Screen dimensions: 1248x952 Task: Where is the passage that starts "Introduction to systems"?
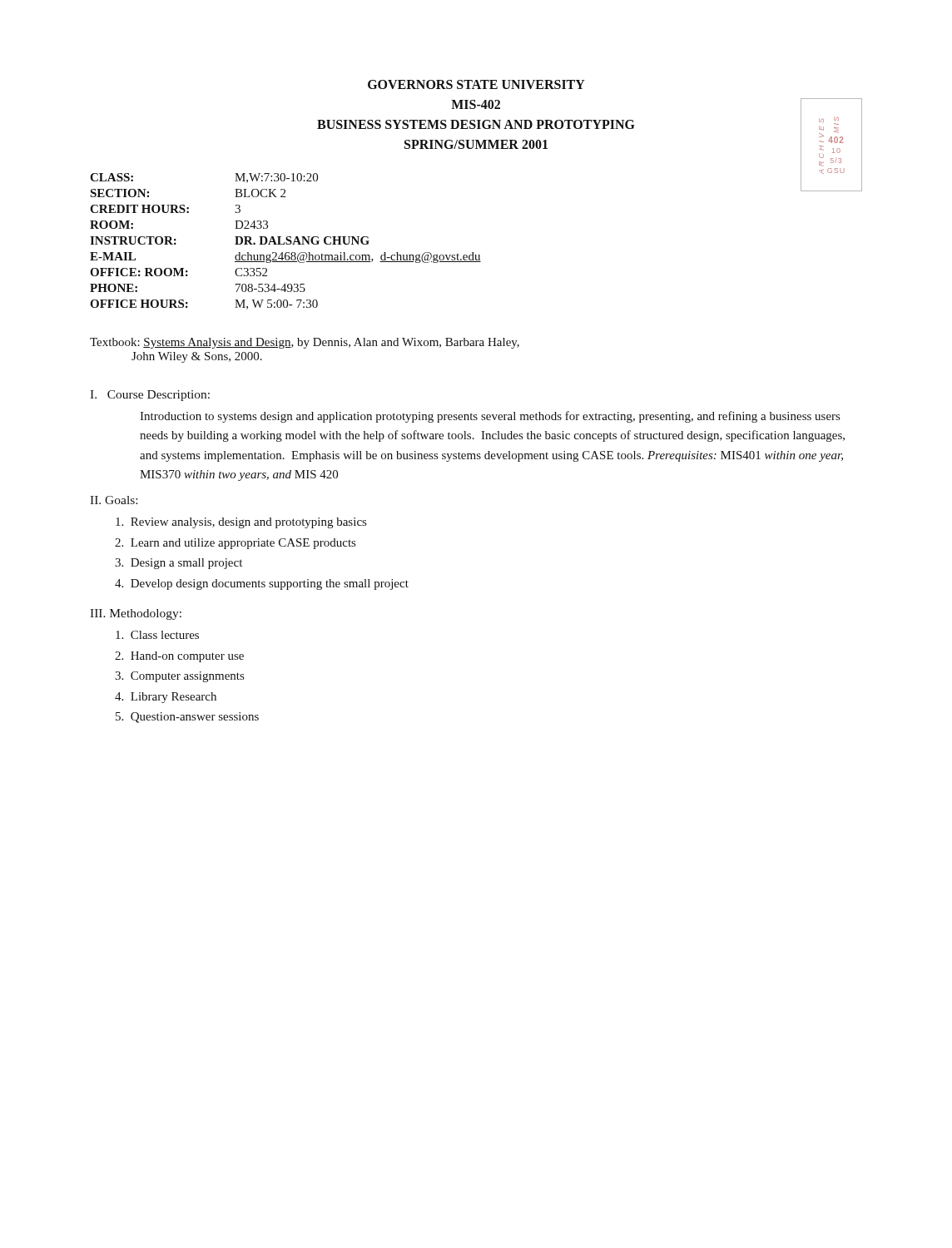point(493,445)
